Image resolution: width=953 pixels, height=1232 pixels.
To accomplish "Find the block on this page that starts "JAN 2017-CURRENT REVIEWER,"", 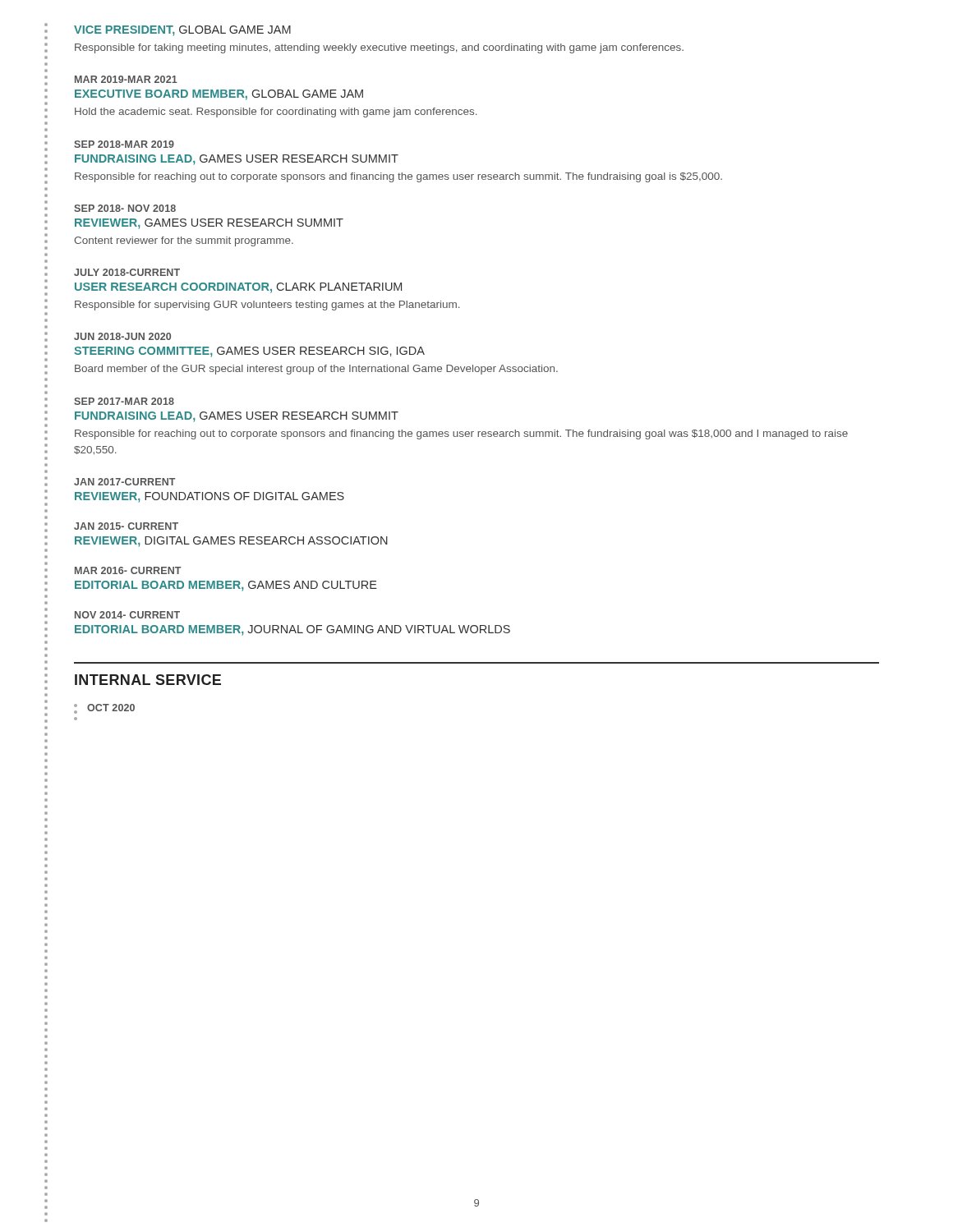I will click(124, 482).
